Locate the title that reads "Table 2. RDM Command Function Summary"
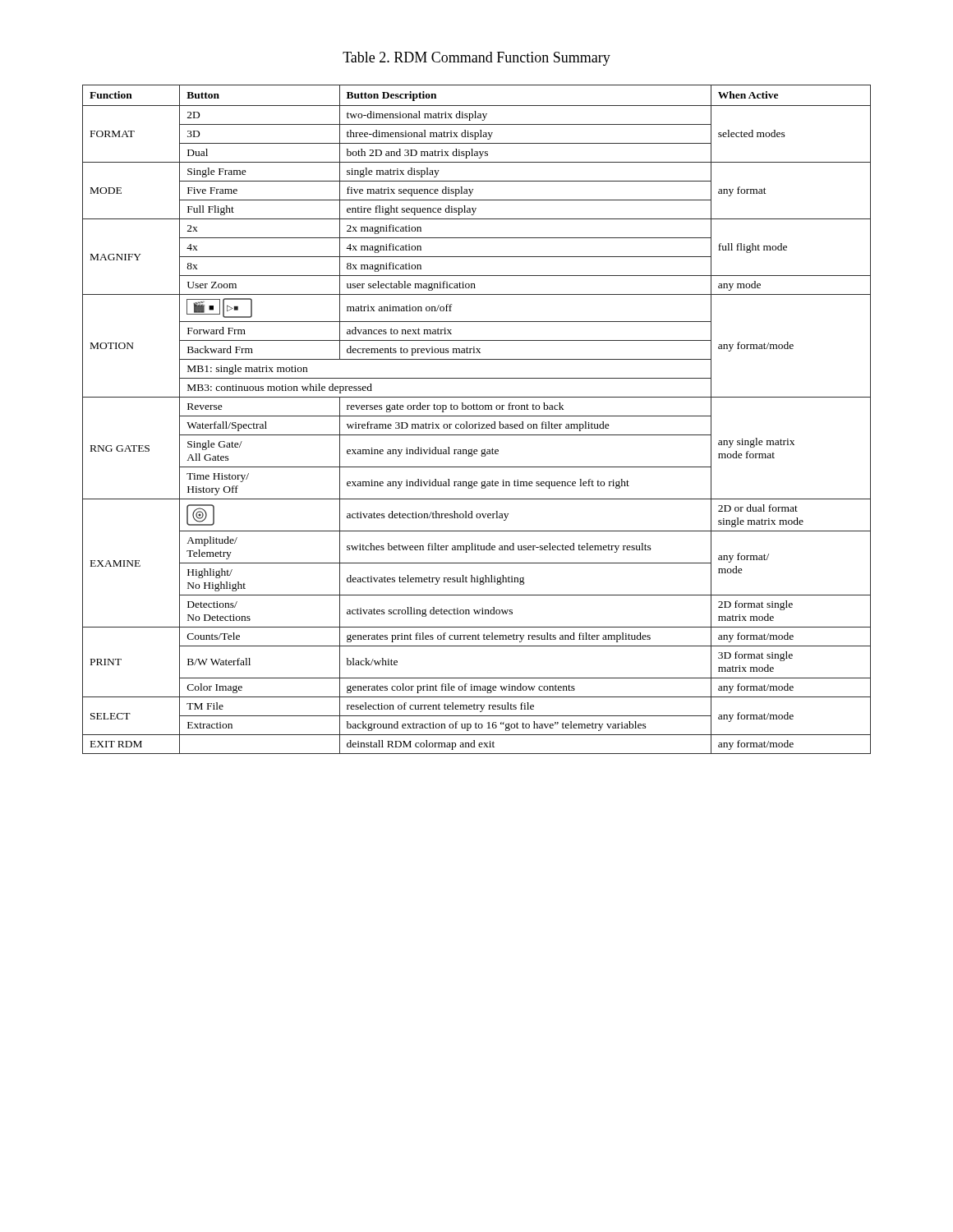Viewport: 953px width, 1232px height. point(476,57)
